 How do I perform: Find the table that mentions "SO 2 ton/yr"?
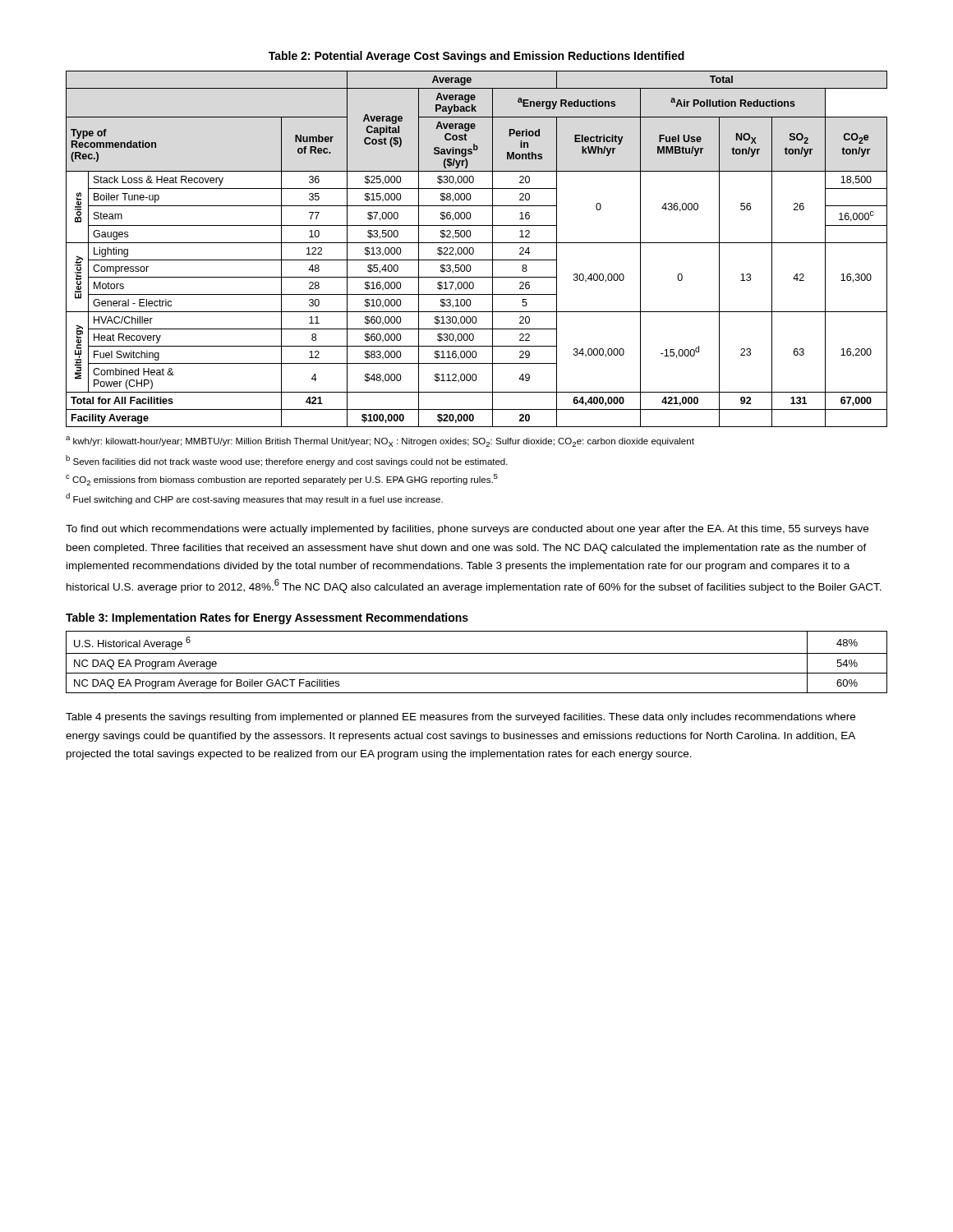pyautogui.click(x=476, y=249)
